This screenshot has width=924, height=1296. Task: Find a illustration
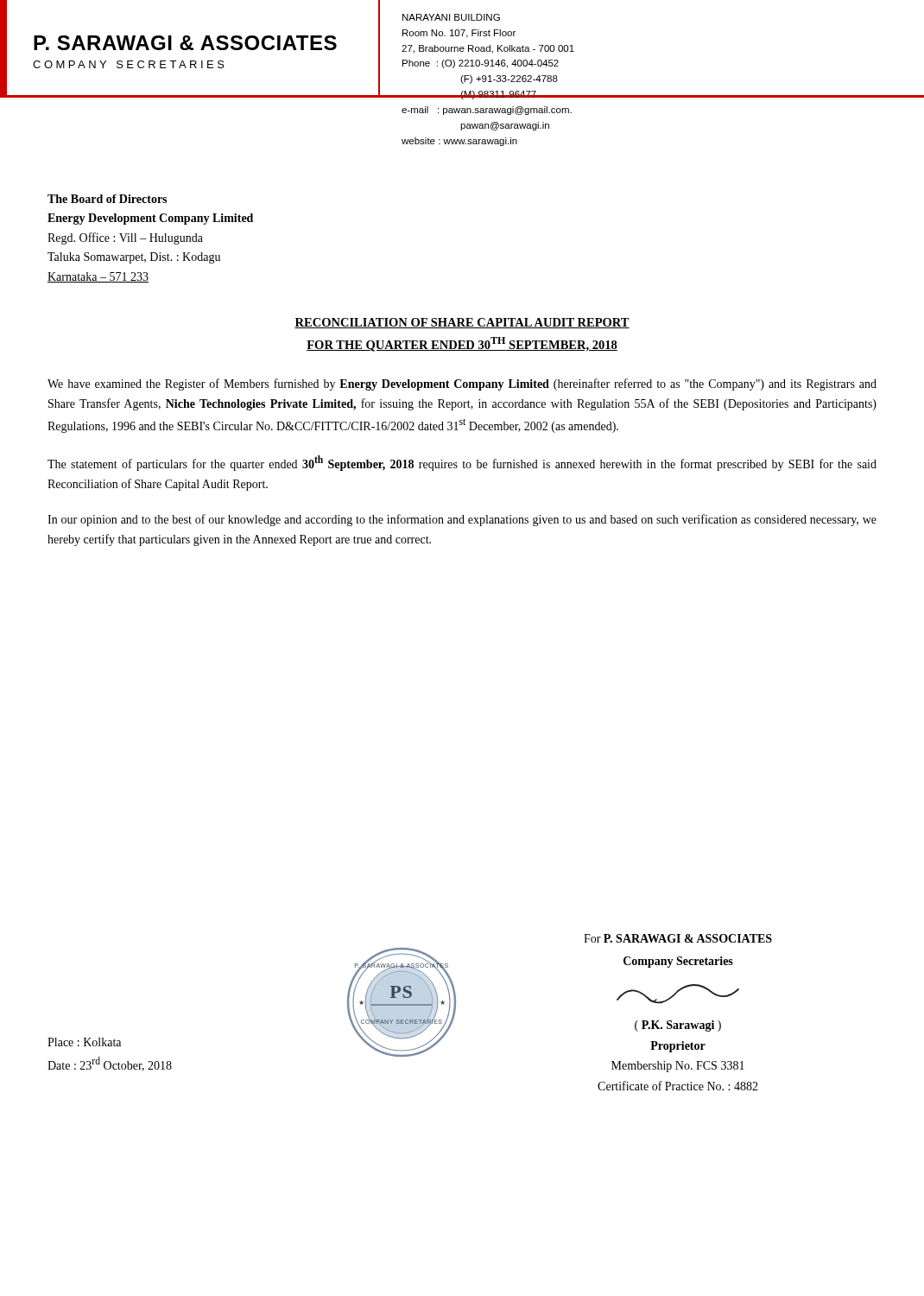point(402,1004)
